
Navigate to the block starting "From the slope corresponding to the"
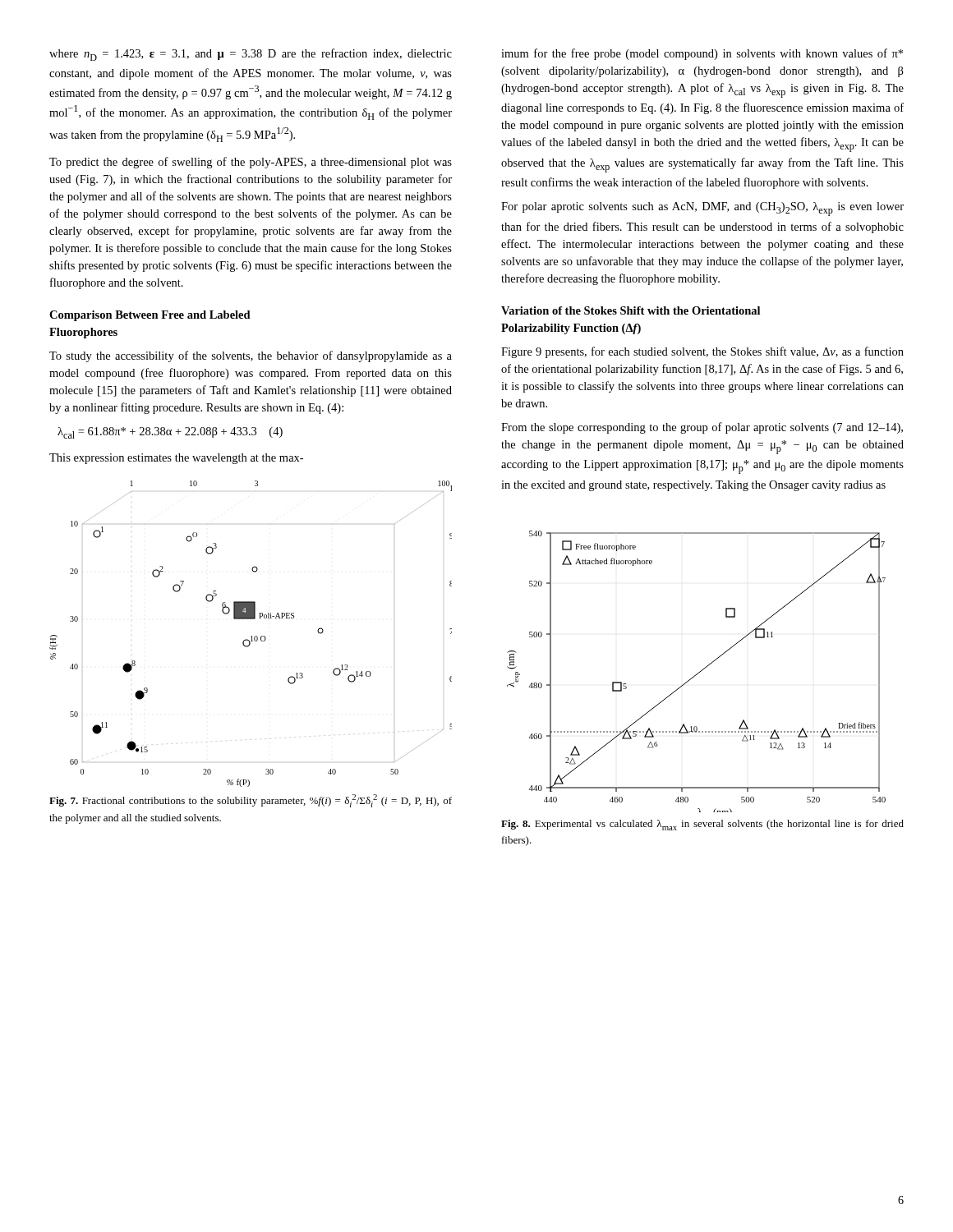(x=702, y=456)
